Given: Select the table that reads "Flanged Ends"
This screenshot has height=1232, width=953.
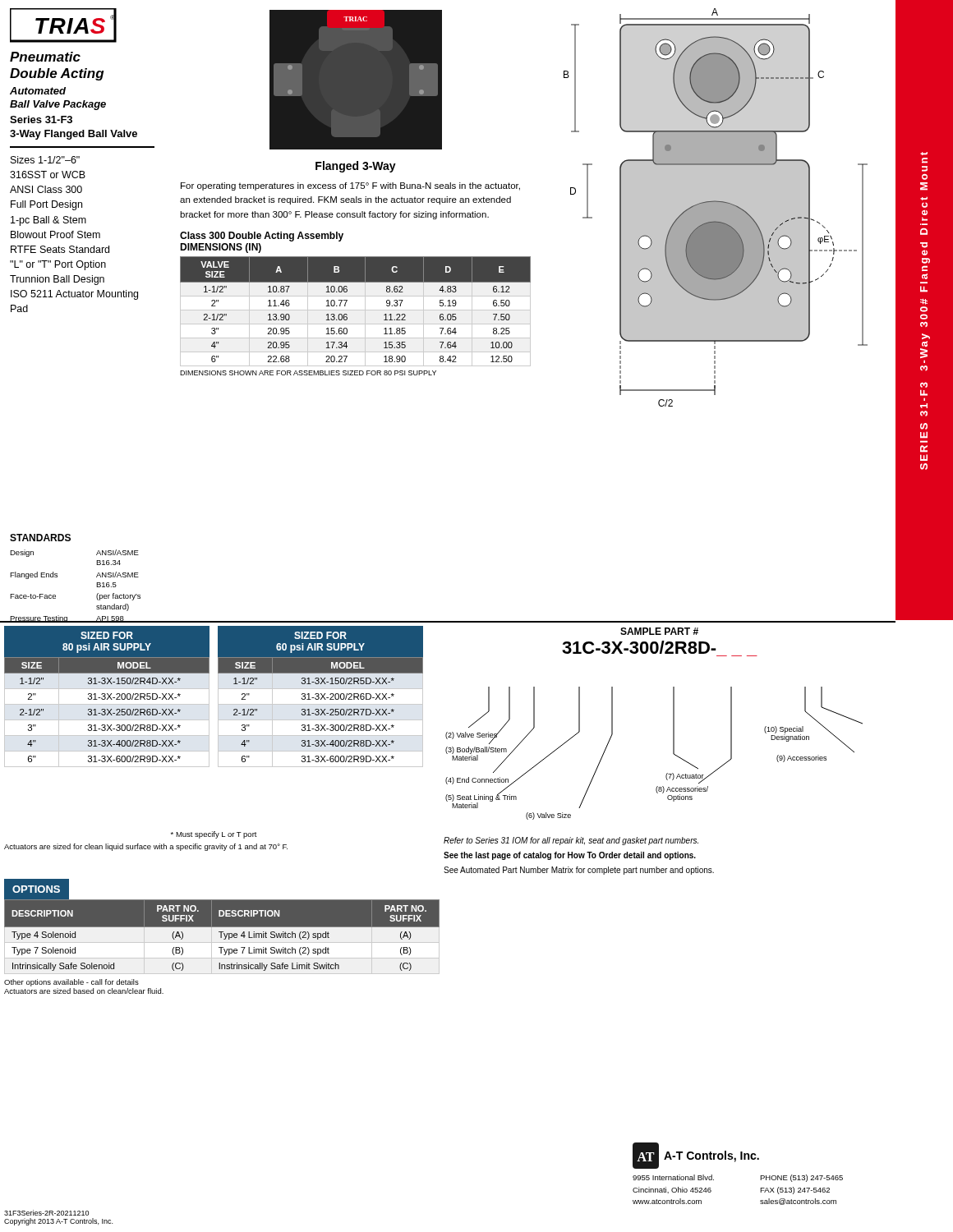Looking at the screenshot, I should coord(82,628).
